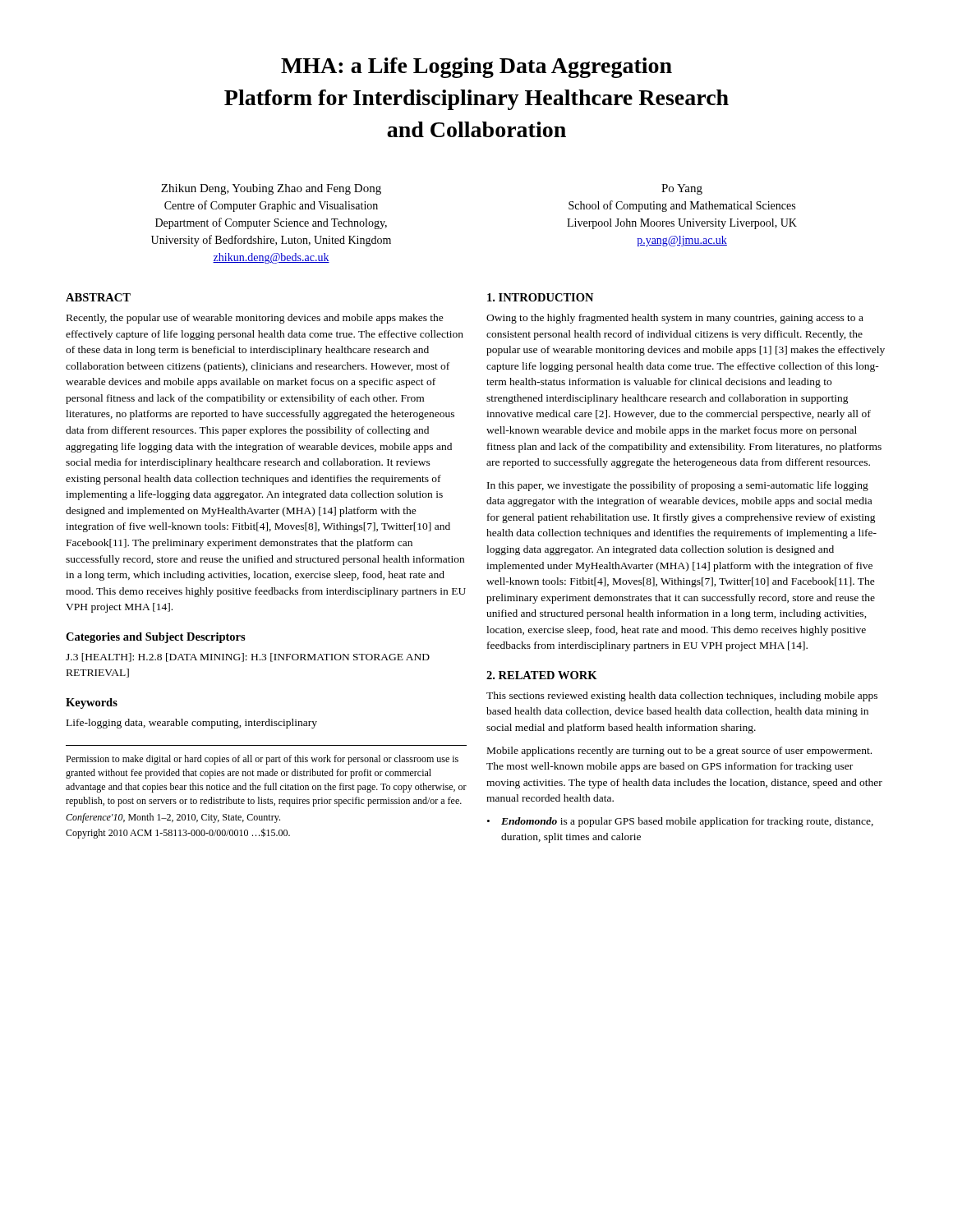Click on the text block that reads "This sections reviewed existing health"
Image resolution: width=953 pixels, height=1232 pixels.
pyautogui.click(x=687, y=747)
